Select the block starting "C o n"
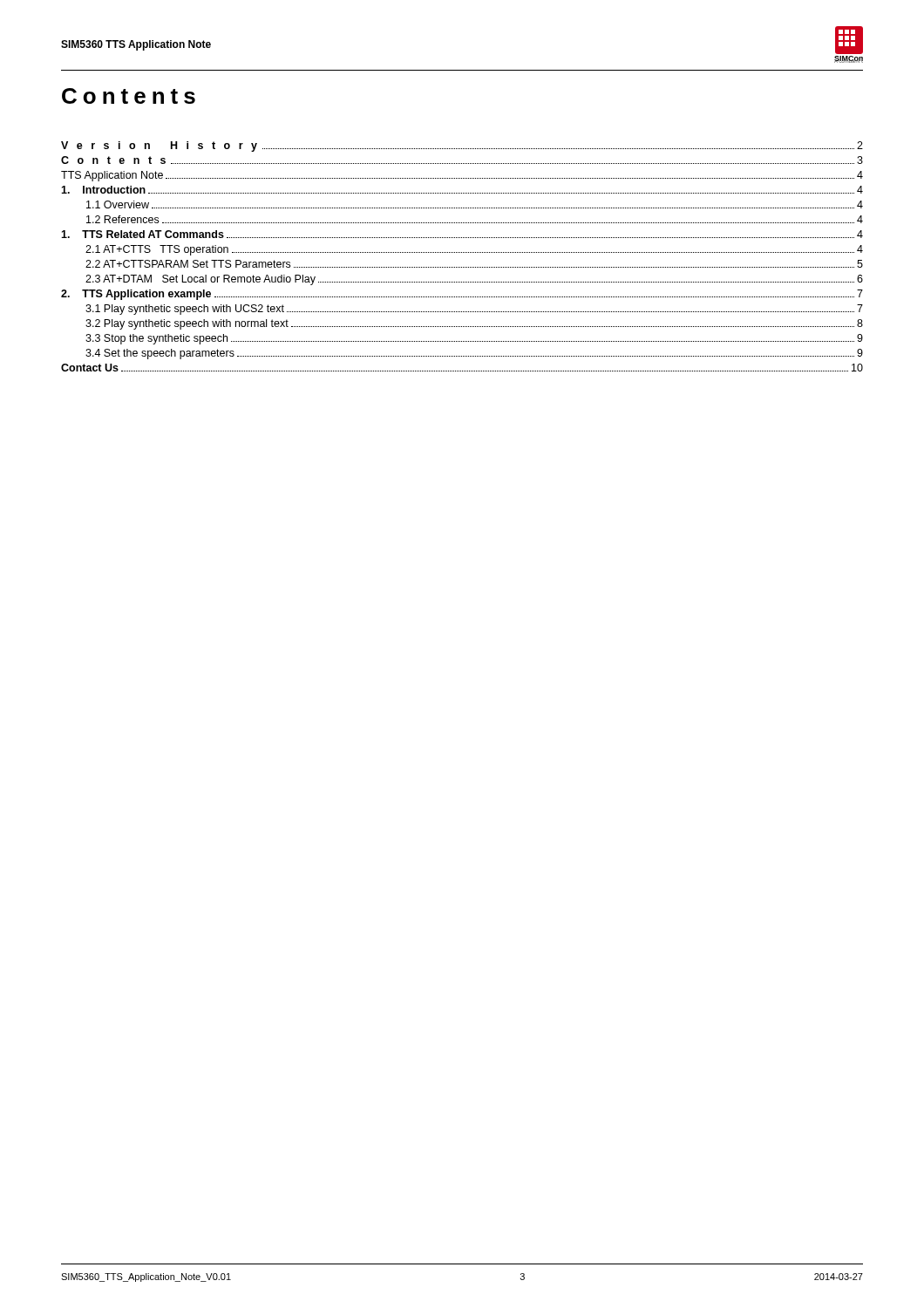 (x=462, y=160)
